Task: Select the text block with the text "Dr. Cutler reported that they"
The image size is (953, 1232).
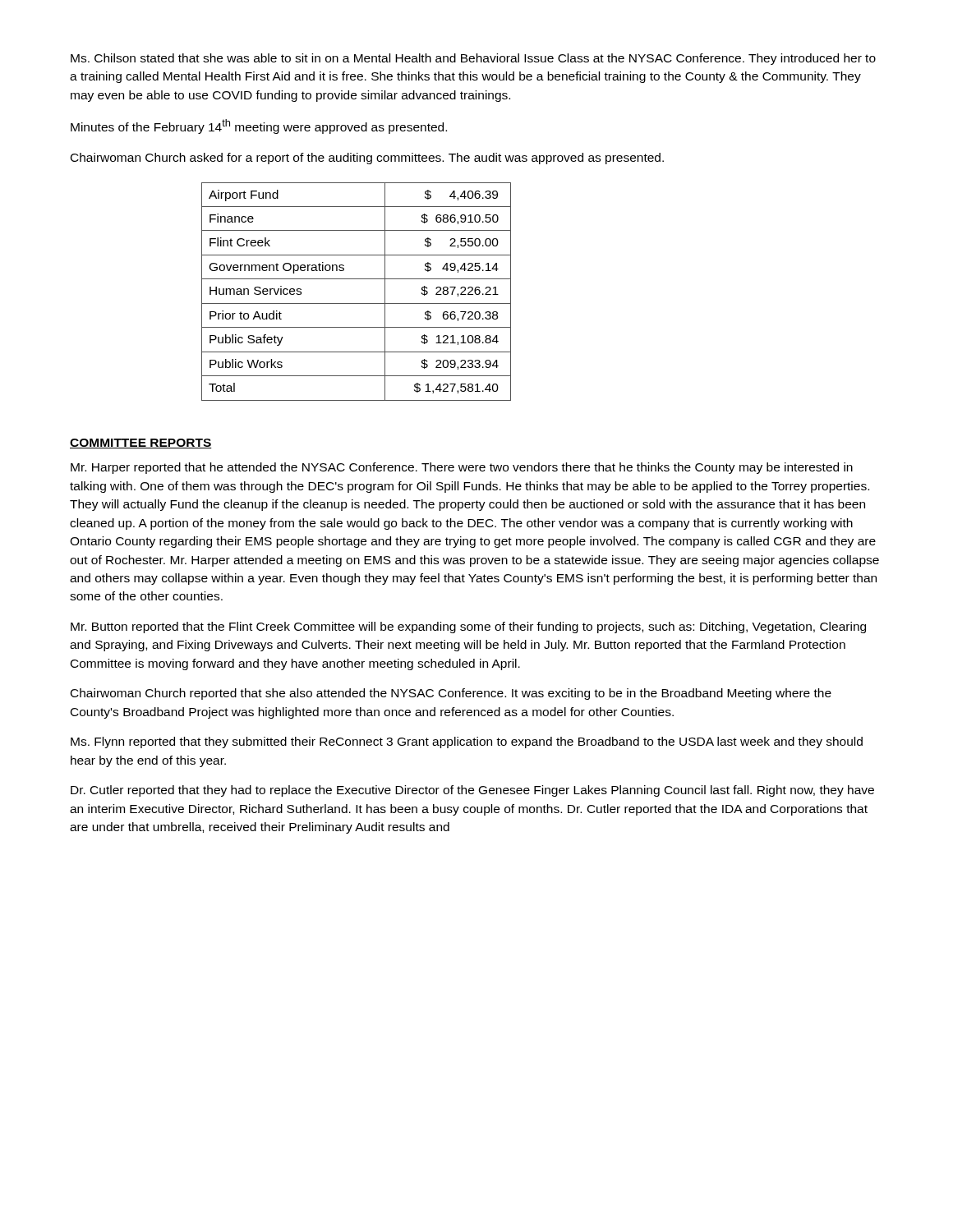Action: click(472, 808)
